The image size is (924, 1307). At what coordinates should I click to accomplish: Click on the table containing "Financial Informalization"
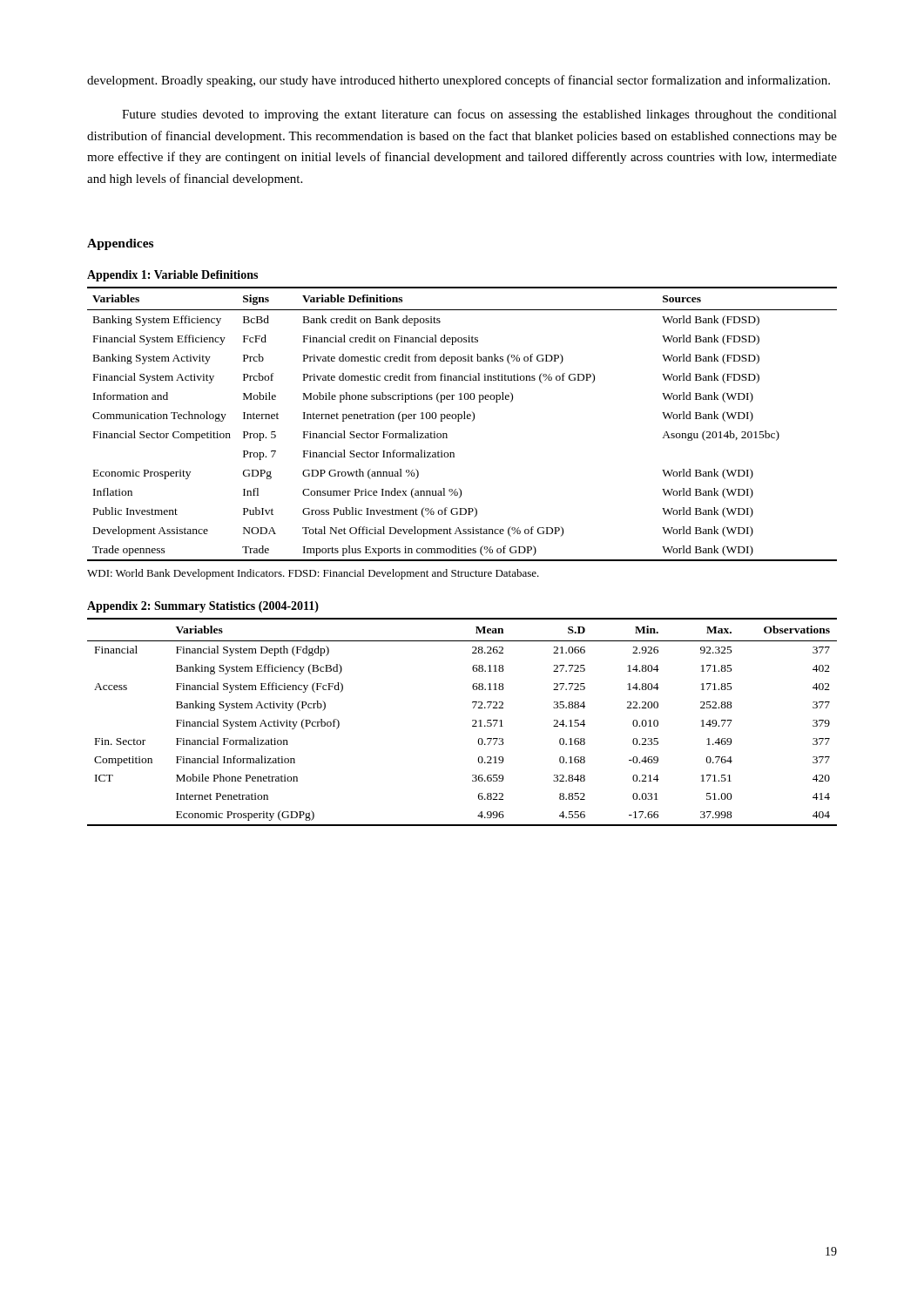[462, 722]
